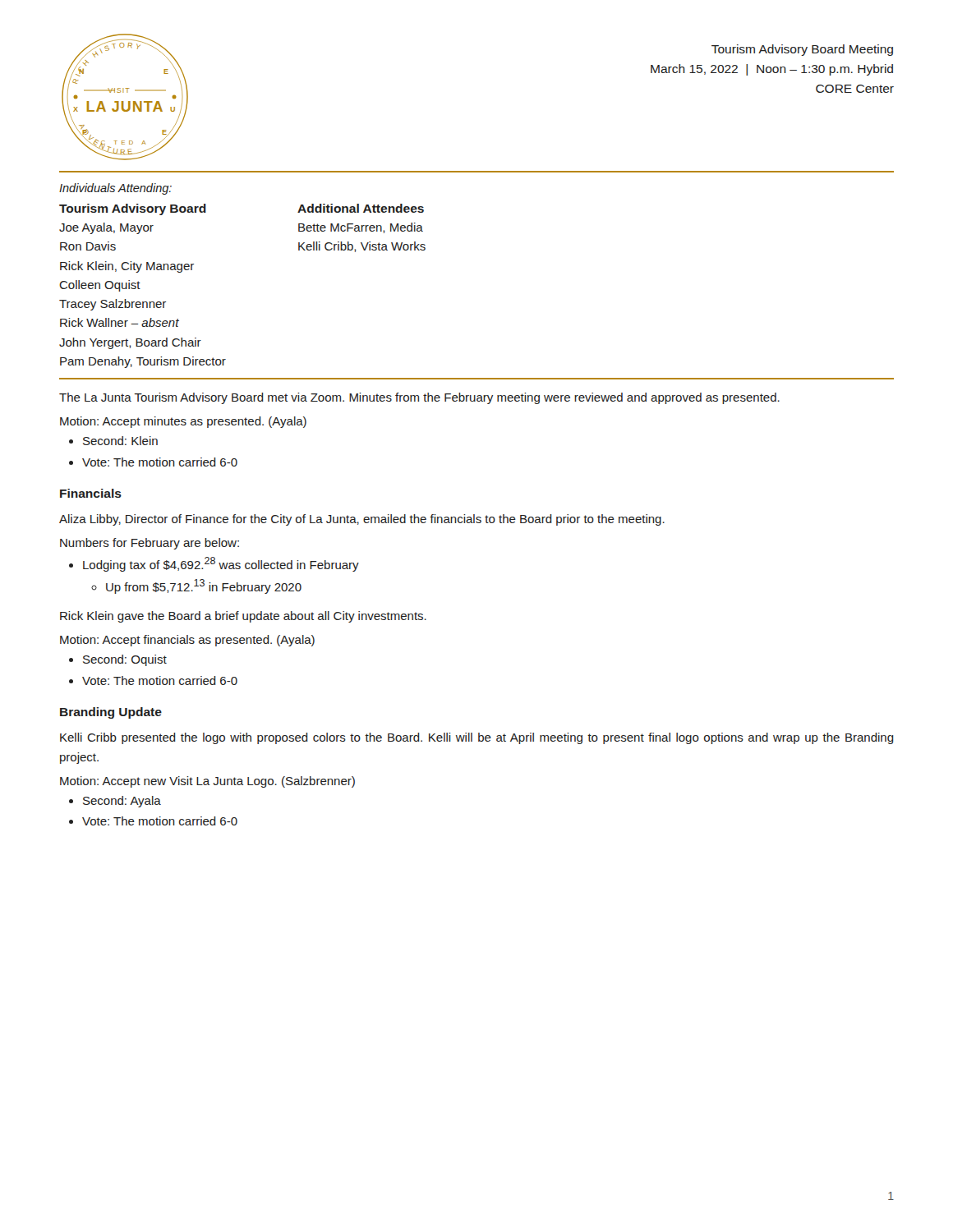This screenshot has height=1232, width=953.
Task: Navigate to the region starting "Motion: Accept new Visit La"
Action: (207, 780)
